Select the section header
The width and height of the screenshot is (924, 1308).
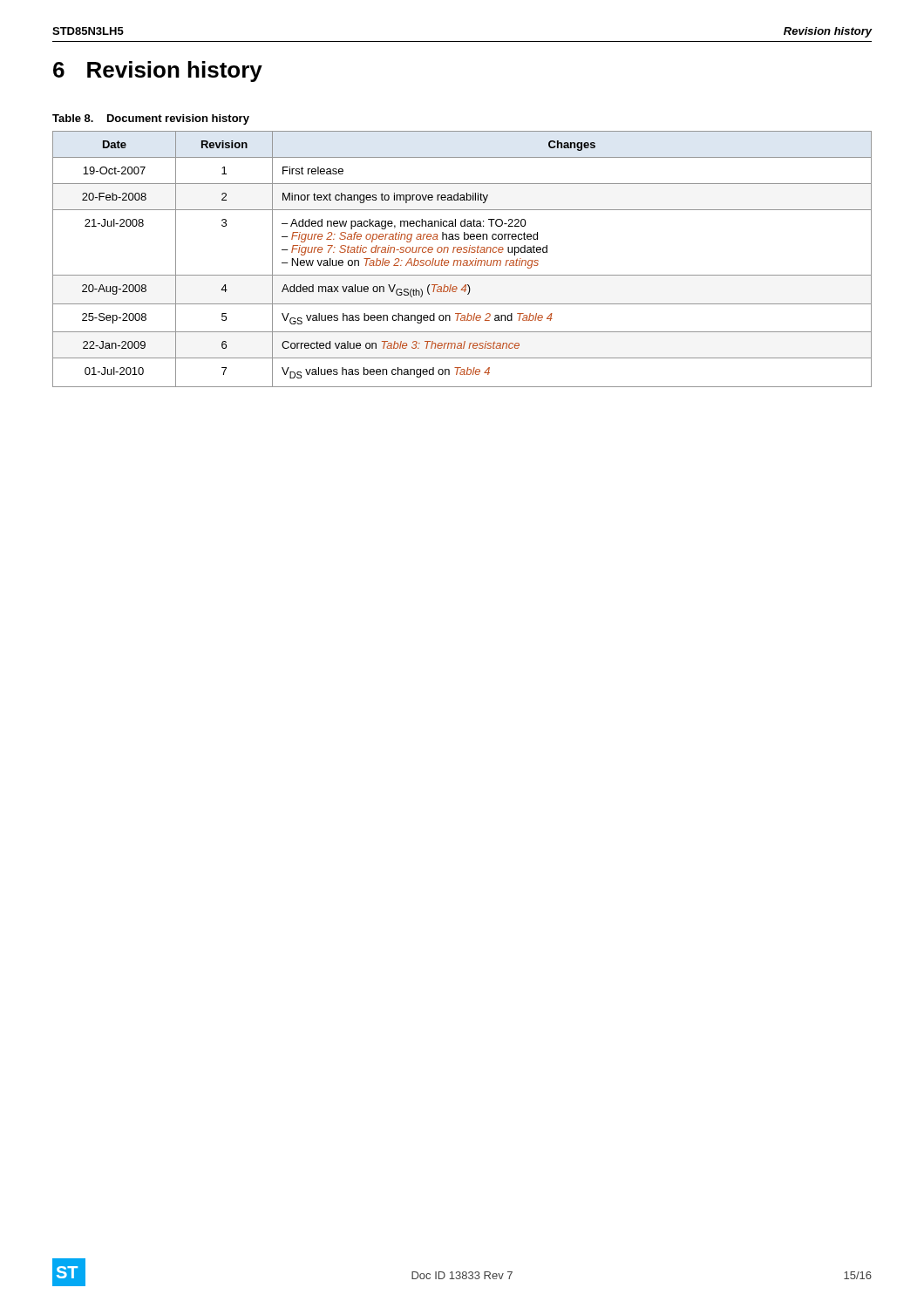pos(157,70)
